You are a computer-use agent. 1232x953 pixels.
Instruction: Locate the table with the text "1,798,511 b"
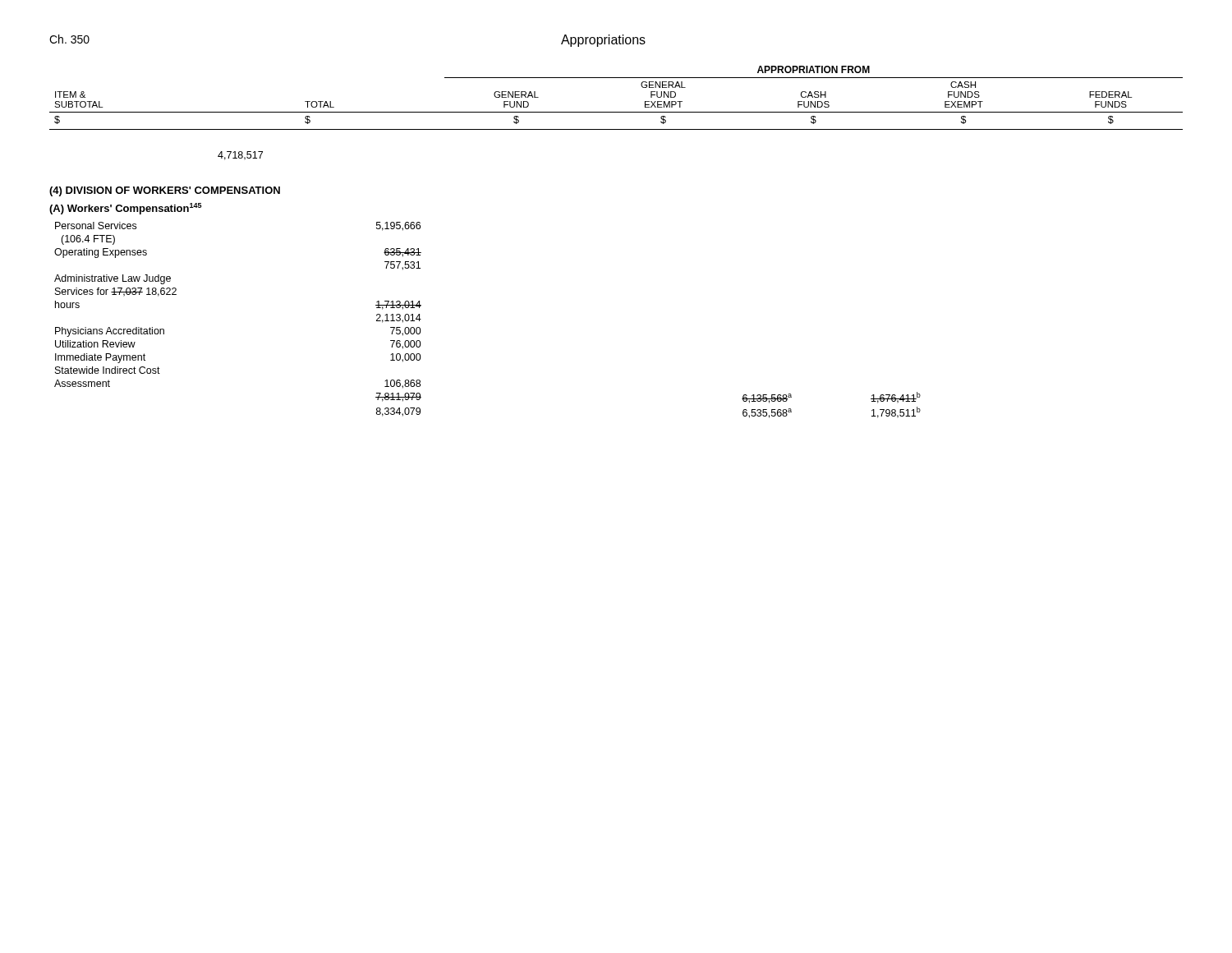[616, 320]
